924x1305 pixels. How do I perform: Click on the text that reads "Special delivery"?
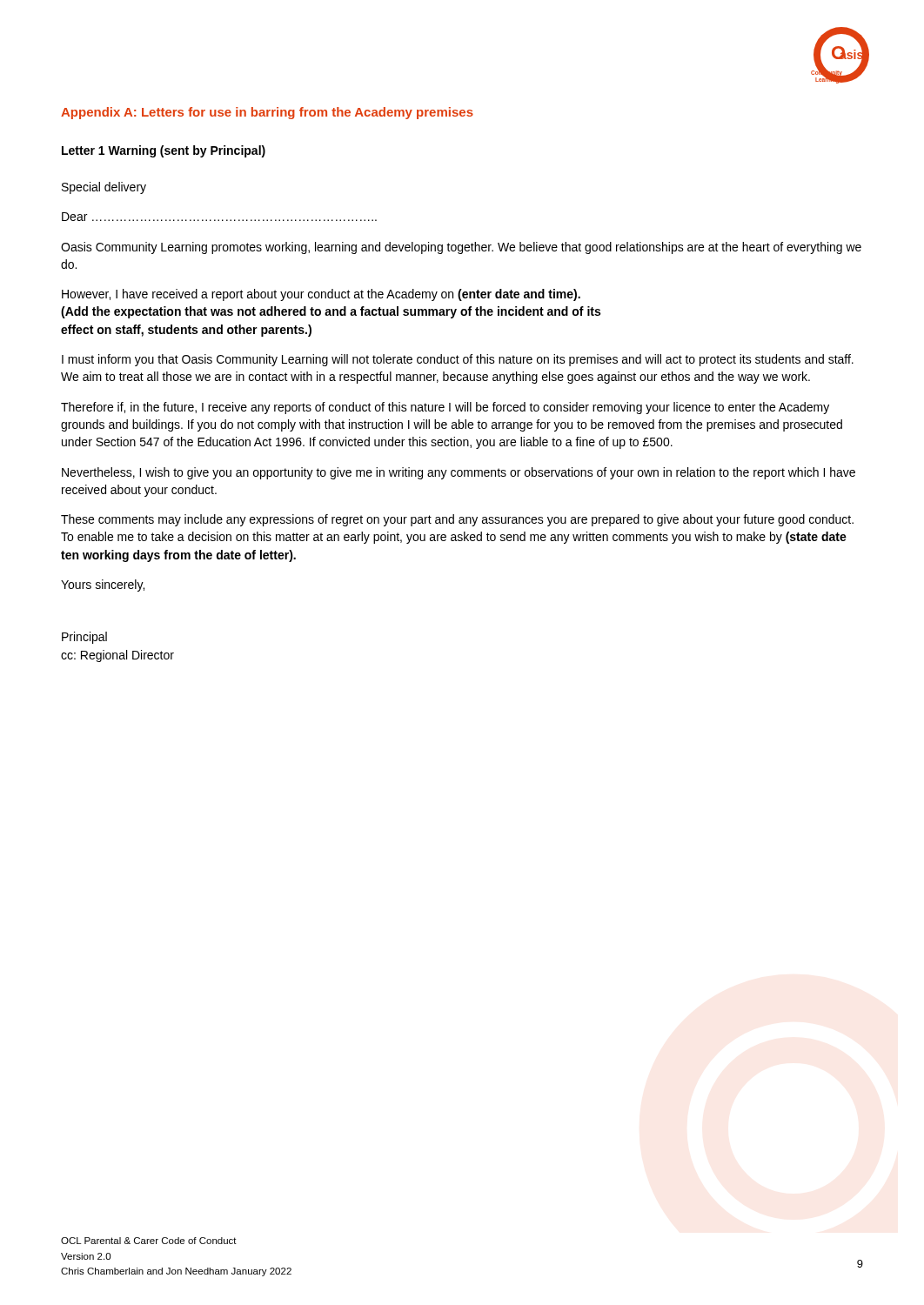point(104,188)
